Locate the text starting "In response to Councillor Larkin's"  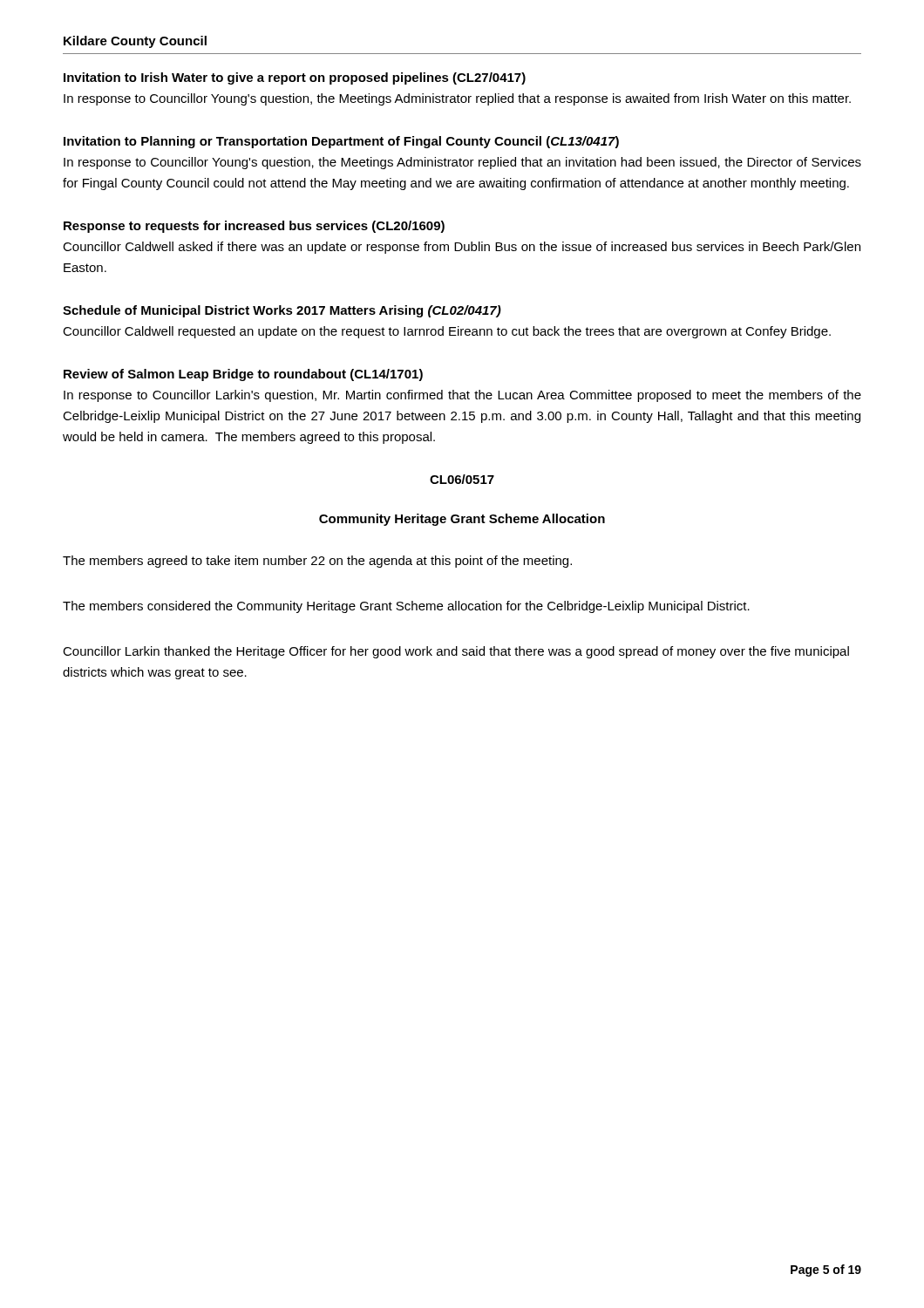[462, 416]
